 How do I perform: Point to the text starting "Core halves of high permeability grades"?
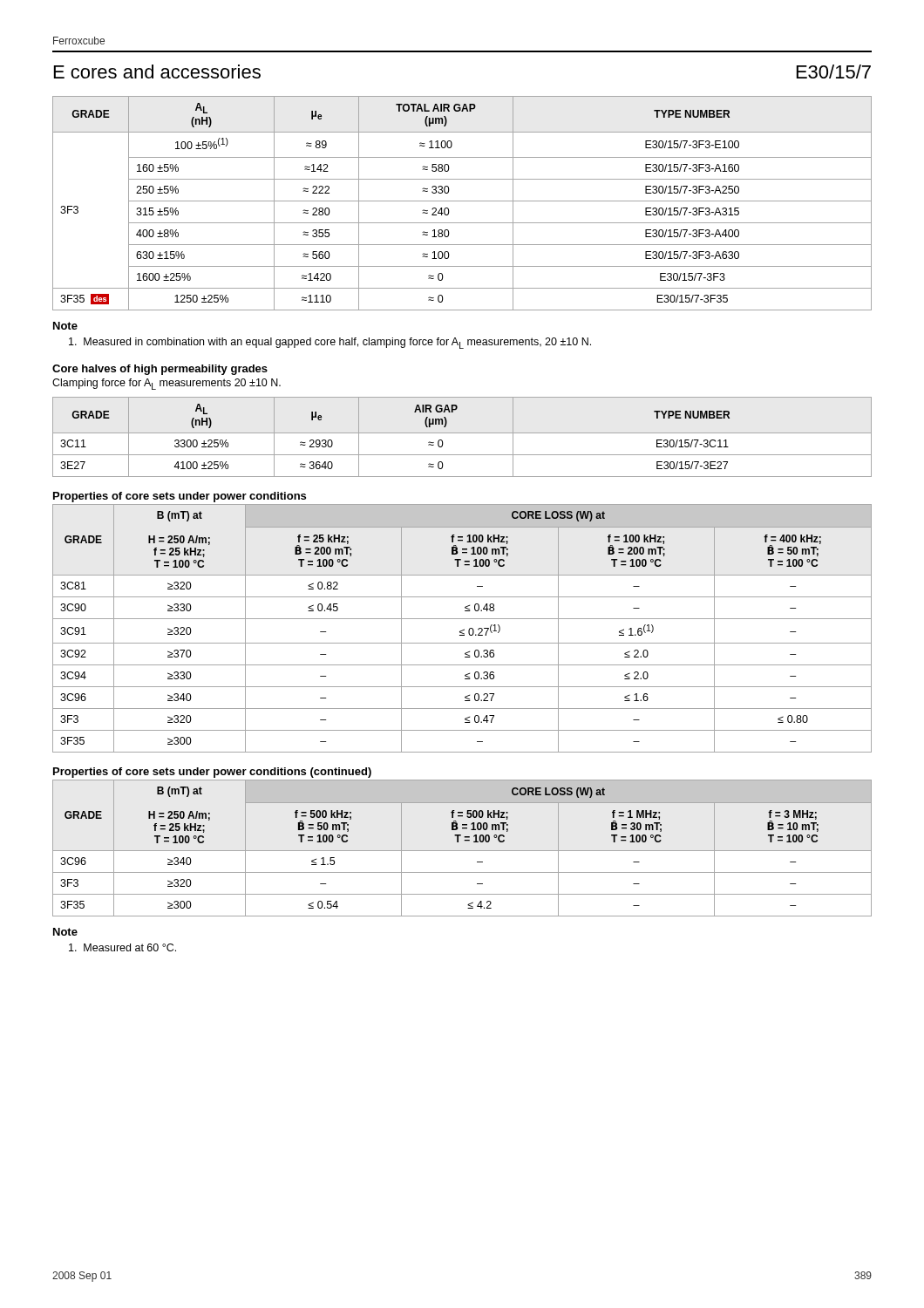(x=160, y=368)
